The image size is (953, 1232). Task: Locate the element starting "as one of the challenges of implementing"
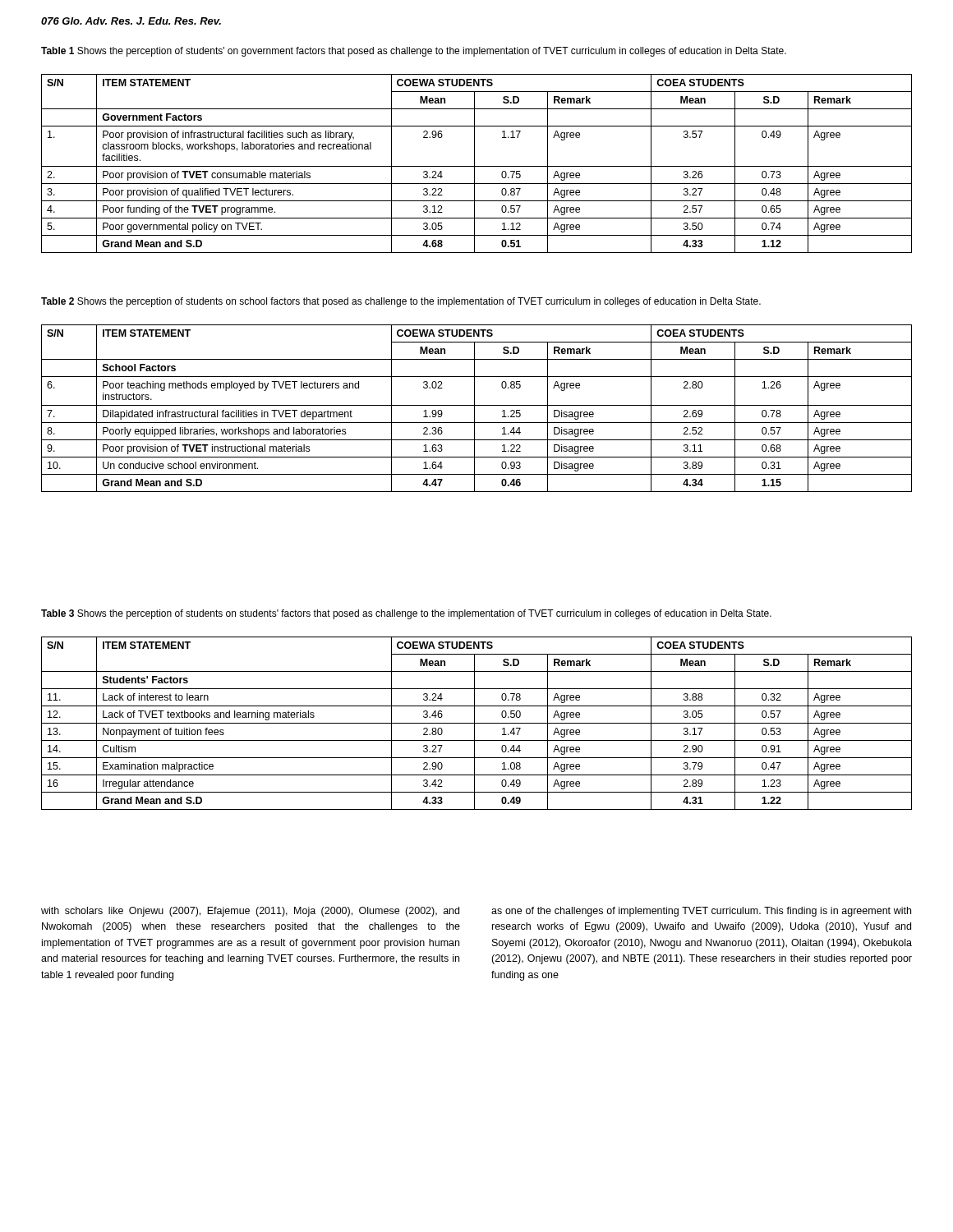(x=702, y=943)
